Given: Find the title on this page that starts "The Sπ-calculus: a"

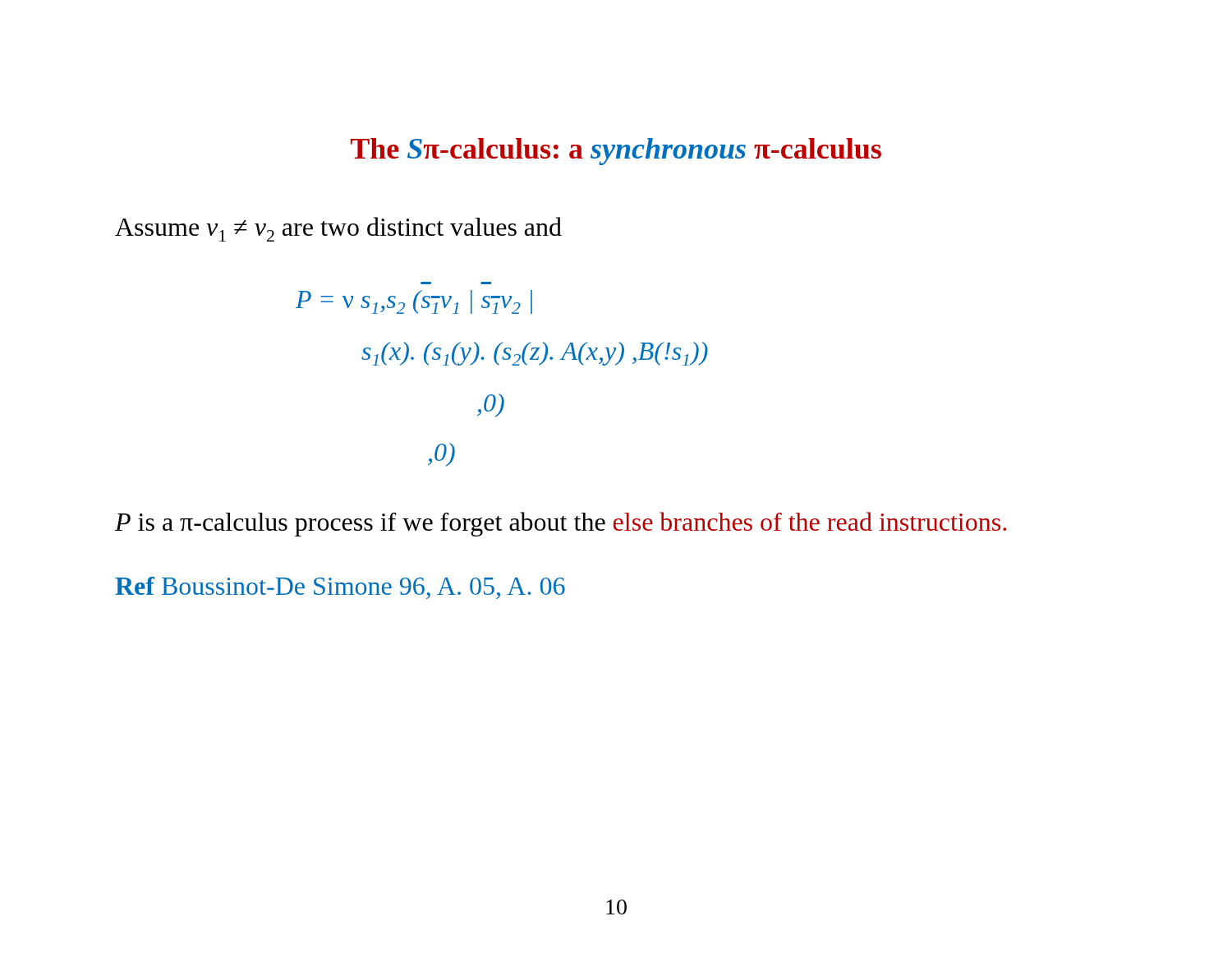Looking at the screenshot, I should tap(616, 149).
